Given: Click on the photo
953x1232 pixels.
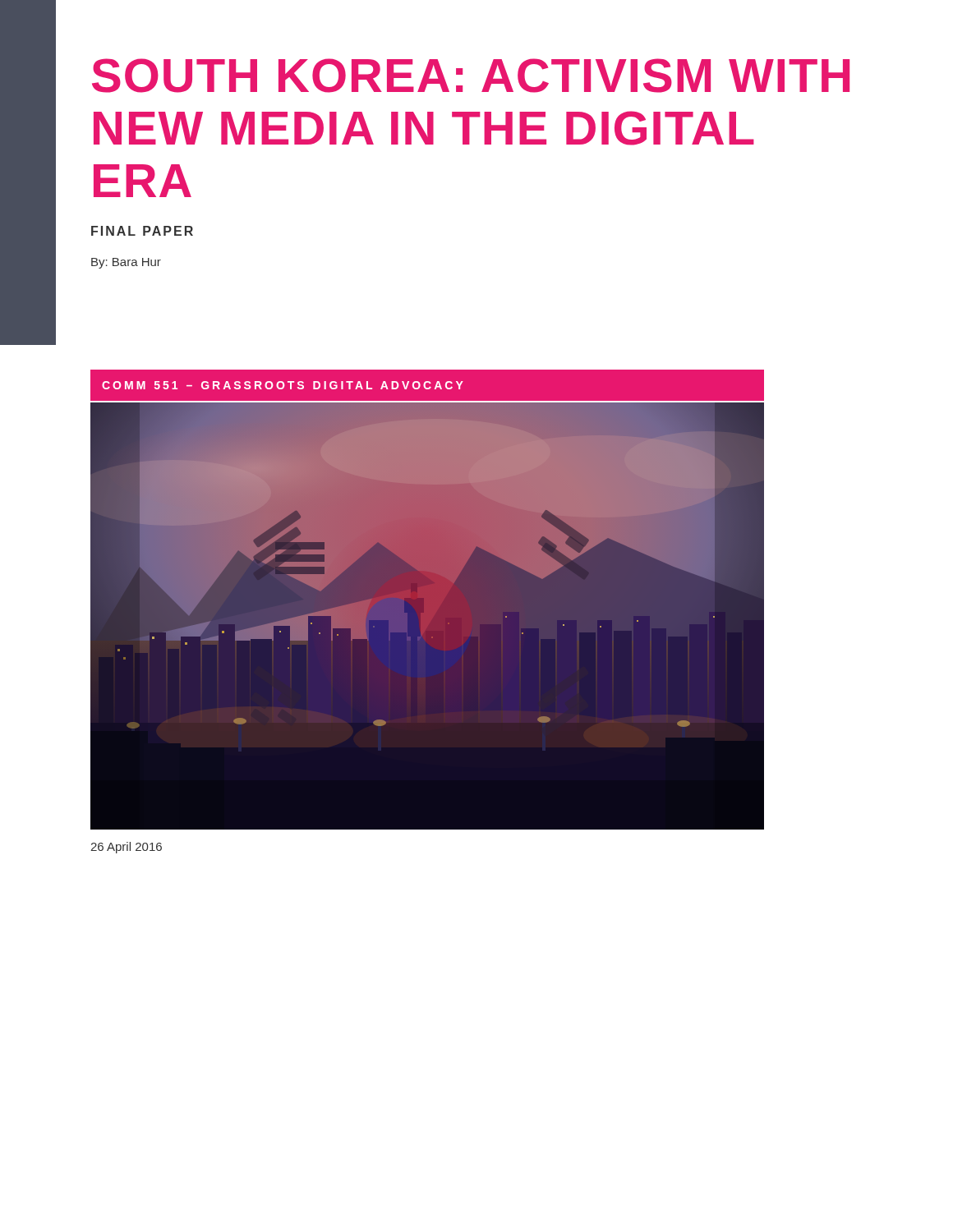Looking at the screenshot, I should (427, 616).
